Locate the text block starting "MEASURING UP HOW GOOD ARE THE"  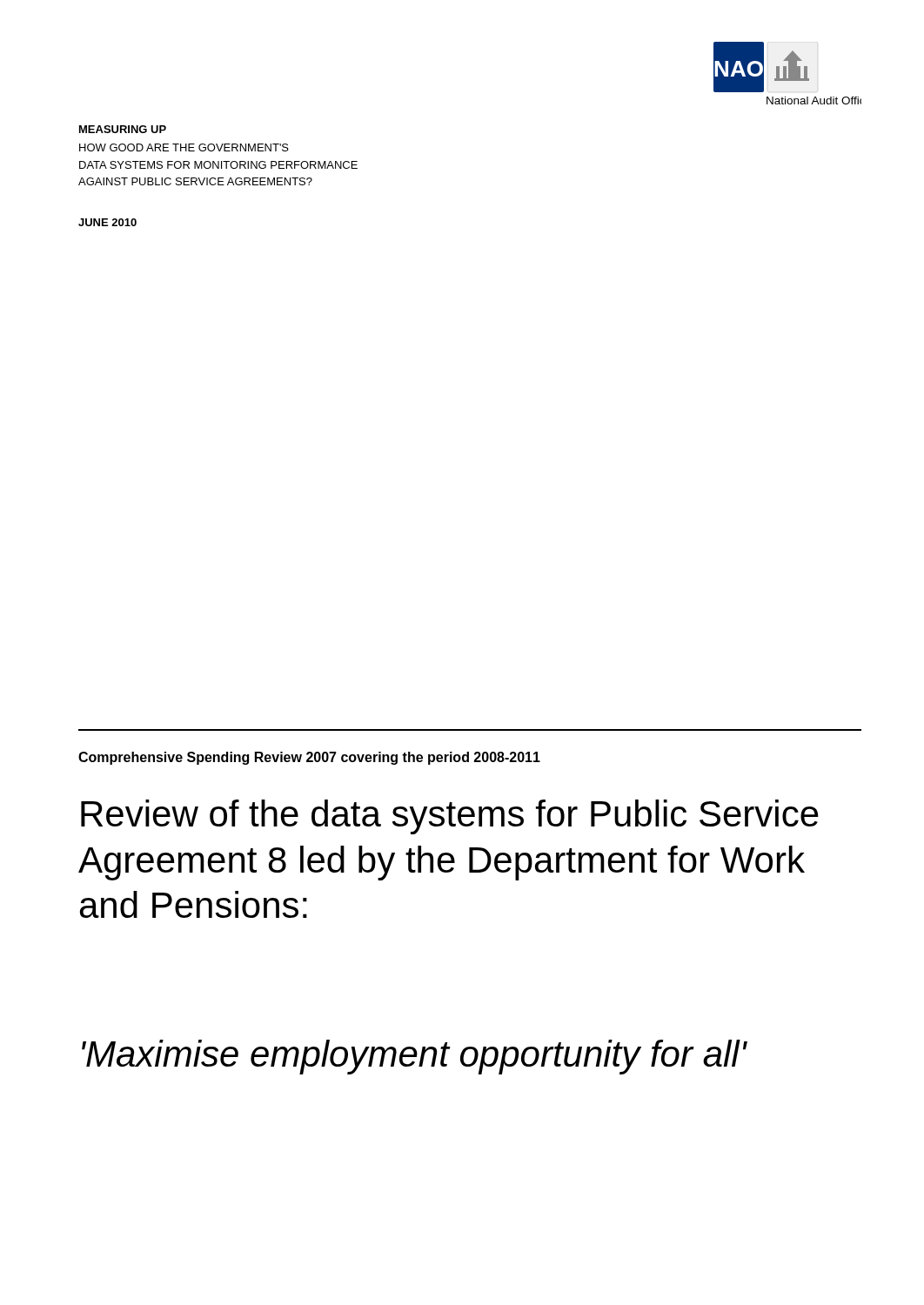[244, 156]
